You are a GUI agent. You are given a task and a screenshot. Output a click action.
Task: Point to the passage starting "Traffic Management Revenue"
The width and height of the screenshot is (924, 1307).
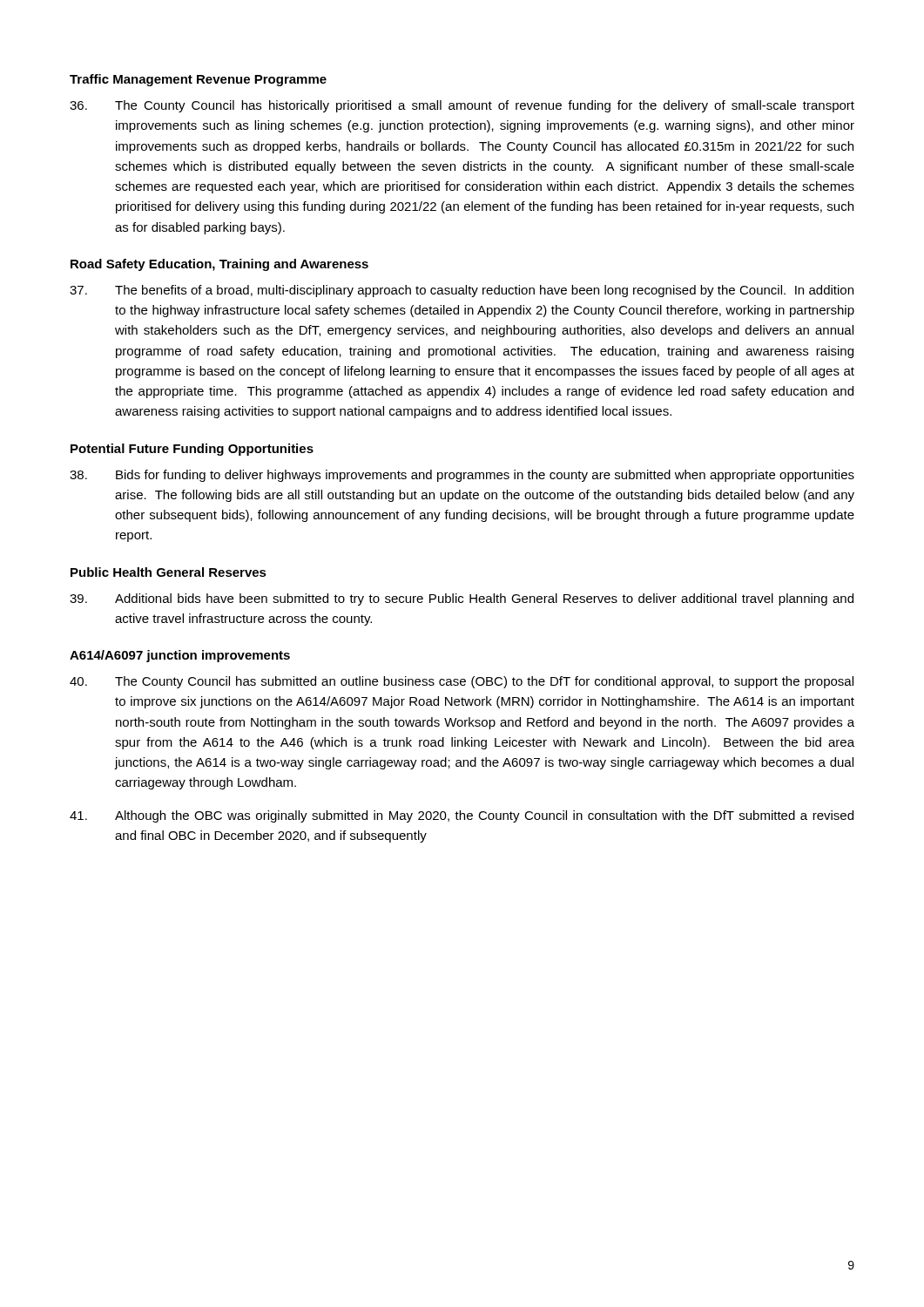[x=198, y=79]
